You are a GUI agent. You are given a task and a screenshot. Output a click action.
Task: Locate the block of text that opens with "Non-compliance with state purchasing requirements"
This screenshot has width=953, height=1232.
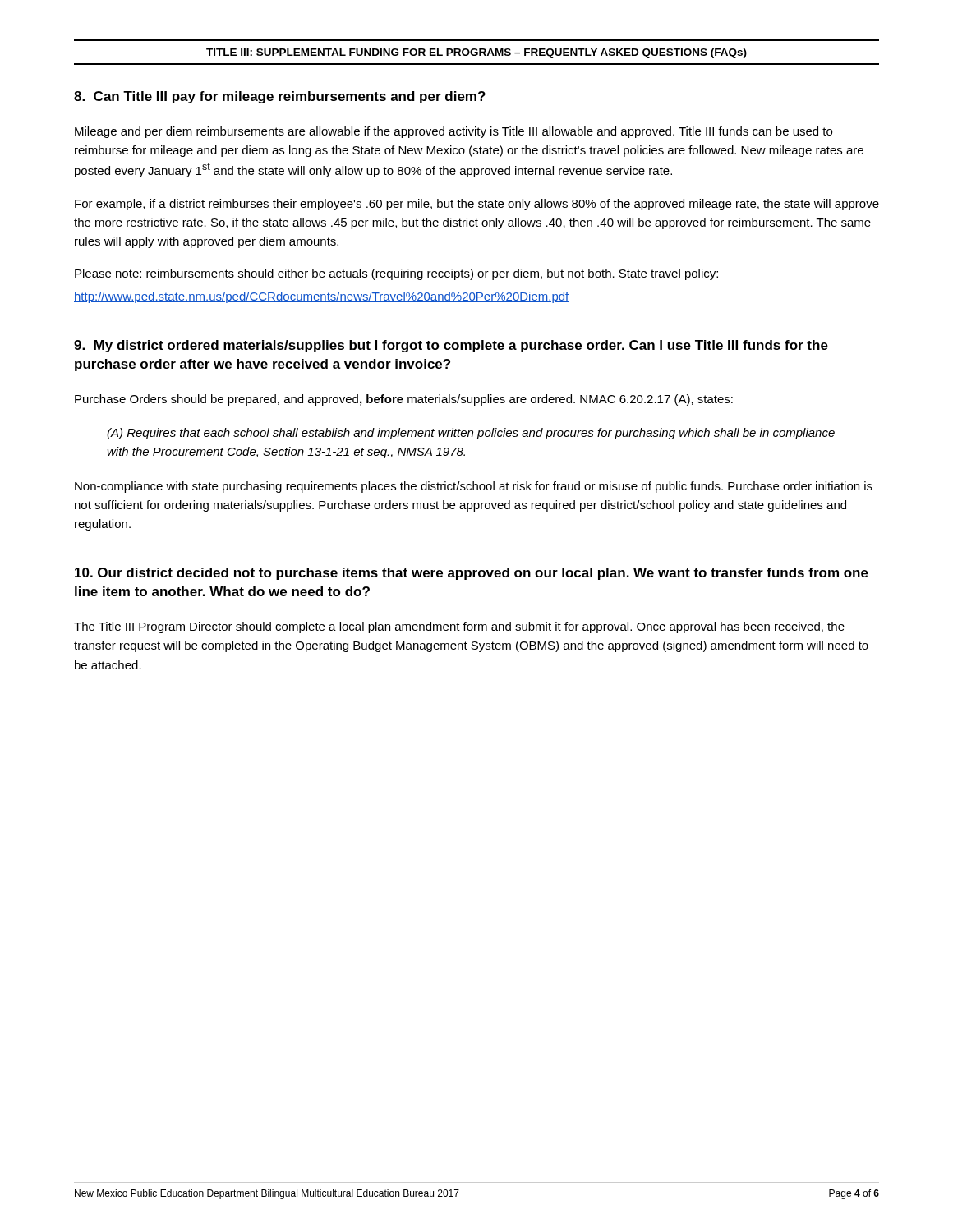pos(473,505)
